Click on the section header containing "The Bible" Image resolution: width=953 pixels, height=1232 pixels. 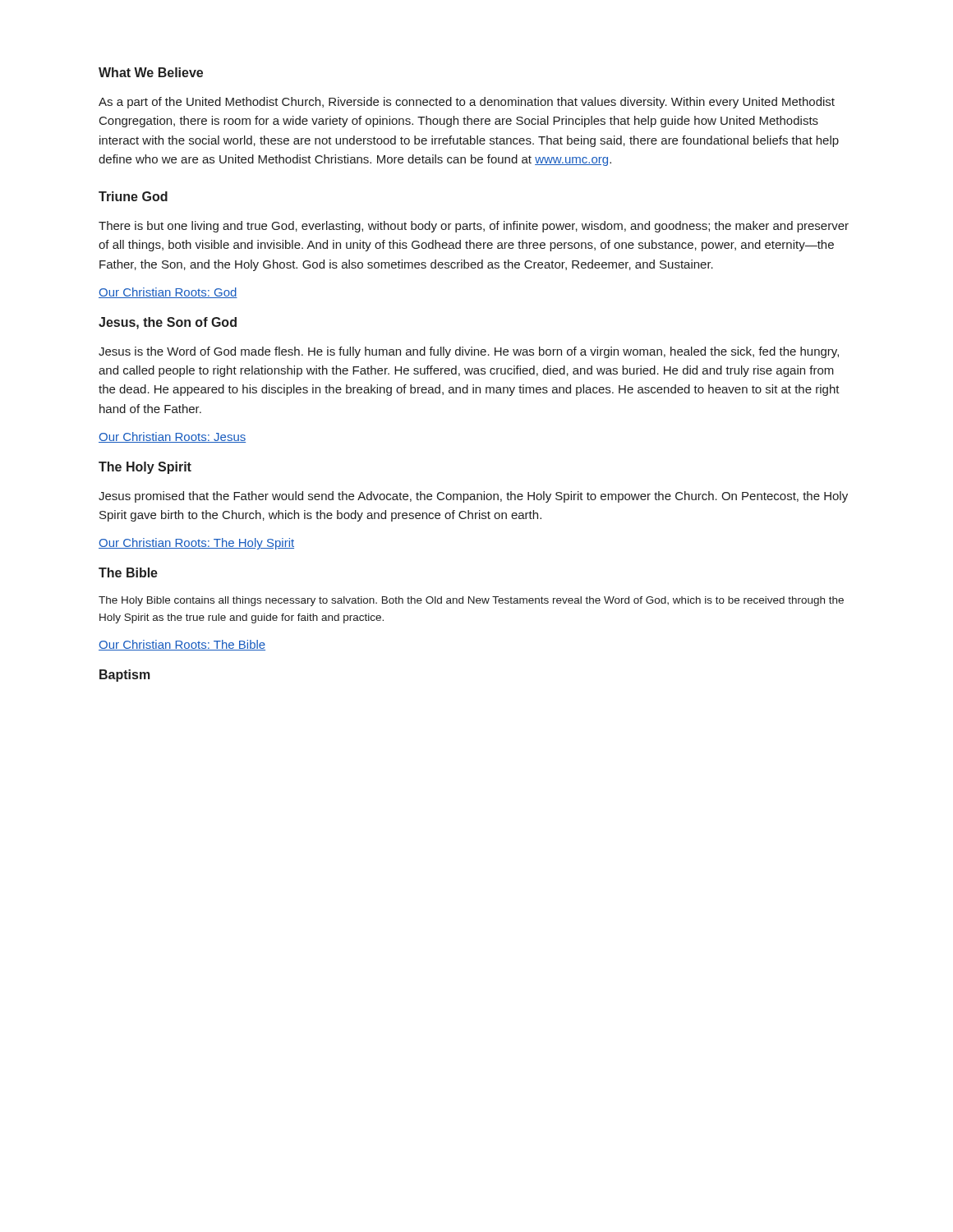128,573
